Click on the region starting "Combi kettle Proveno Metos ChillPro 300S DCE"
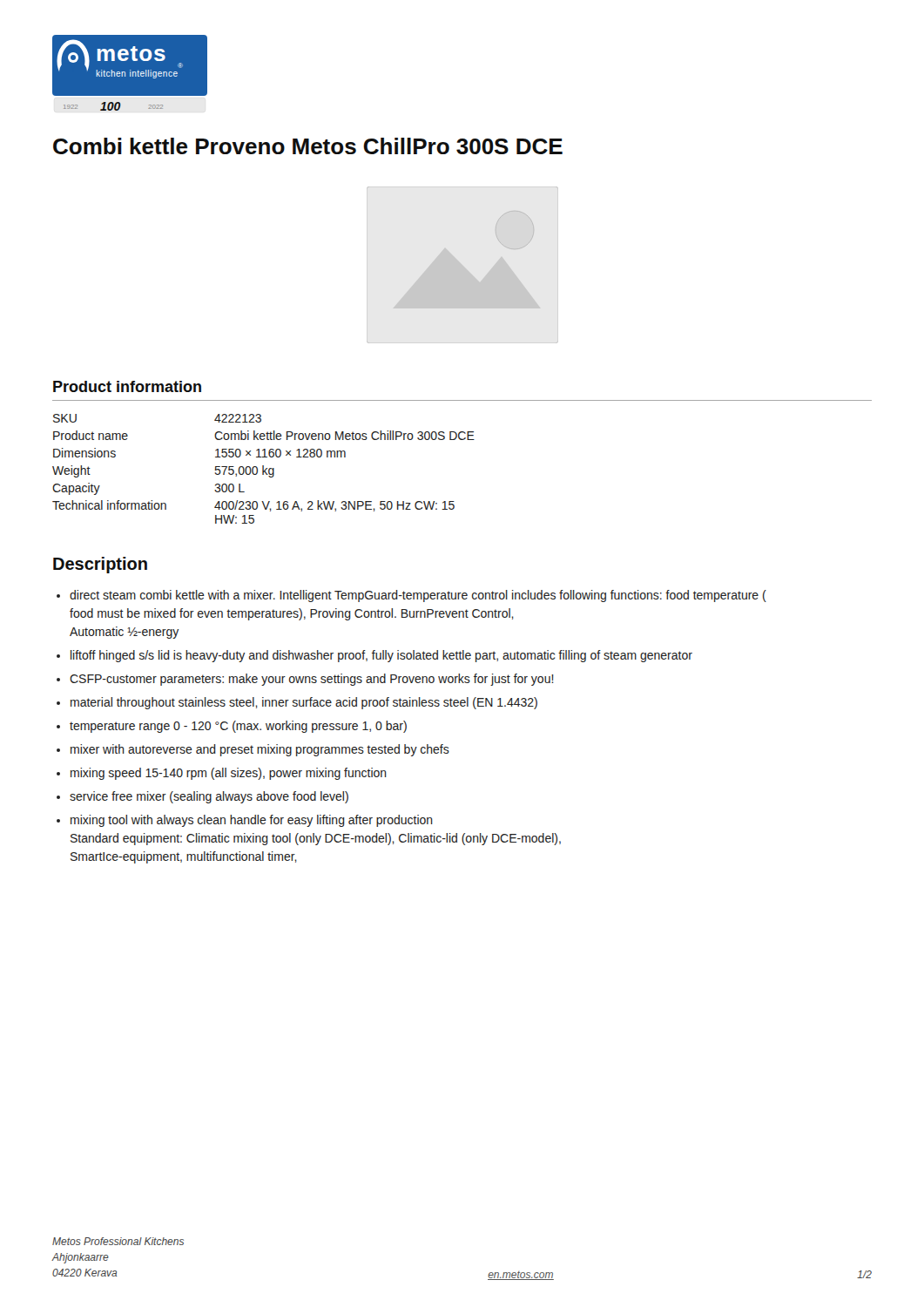Image resolution: width=924 pixels, height=1307 pixels. [x=308, y=146]
